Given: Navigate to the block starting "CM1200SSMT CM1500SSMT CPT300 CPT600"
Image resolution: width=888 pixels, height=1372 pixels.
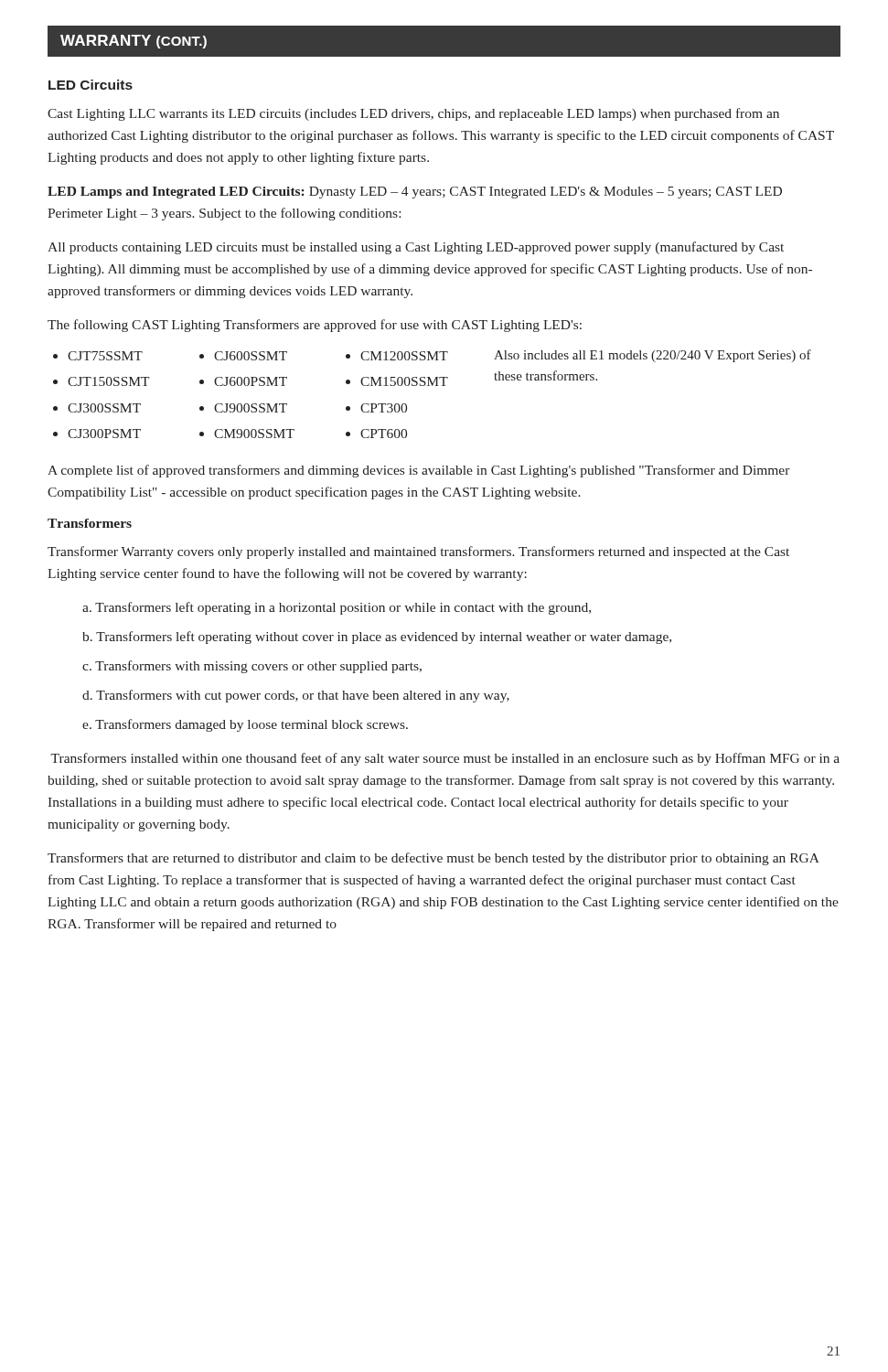Looking at the screenshot, I should (x=423, y=395).
